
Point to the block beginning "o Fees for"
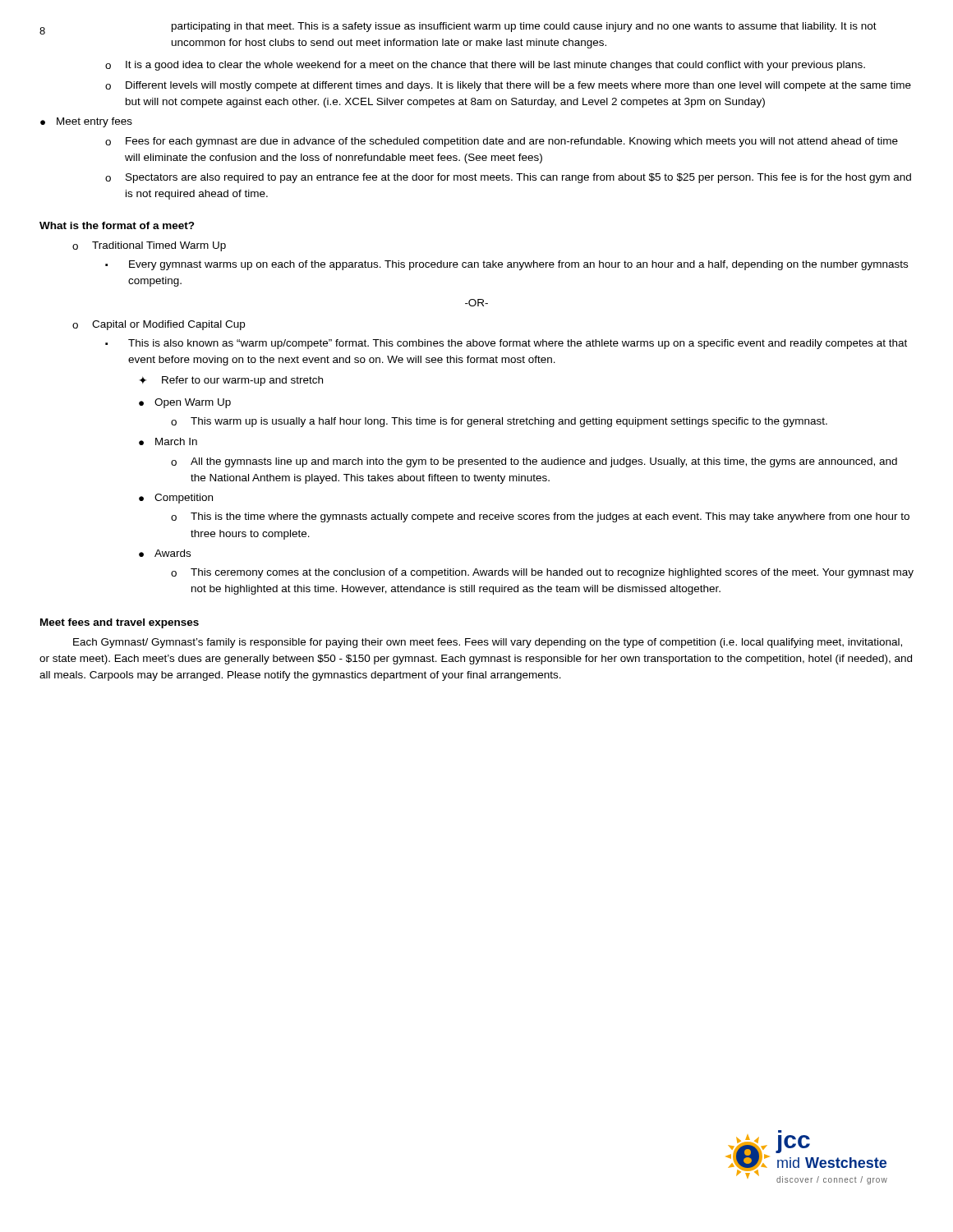pos(509,149)
